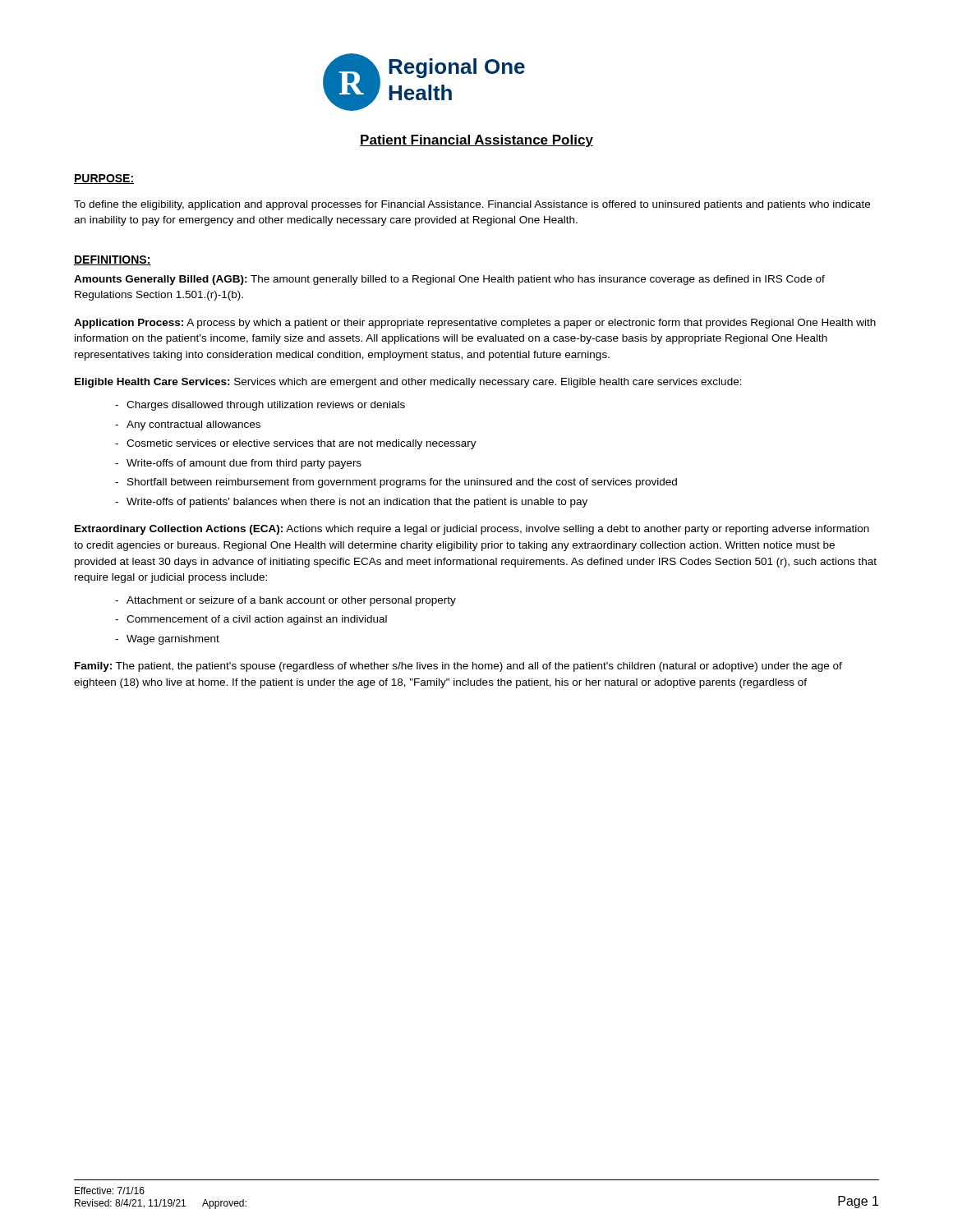Point to the block beginning "Family: The patient, the patient's spouse (regardless"
The height and width of the screenshot is (1232, 953).
point(458,674)
